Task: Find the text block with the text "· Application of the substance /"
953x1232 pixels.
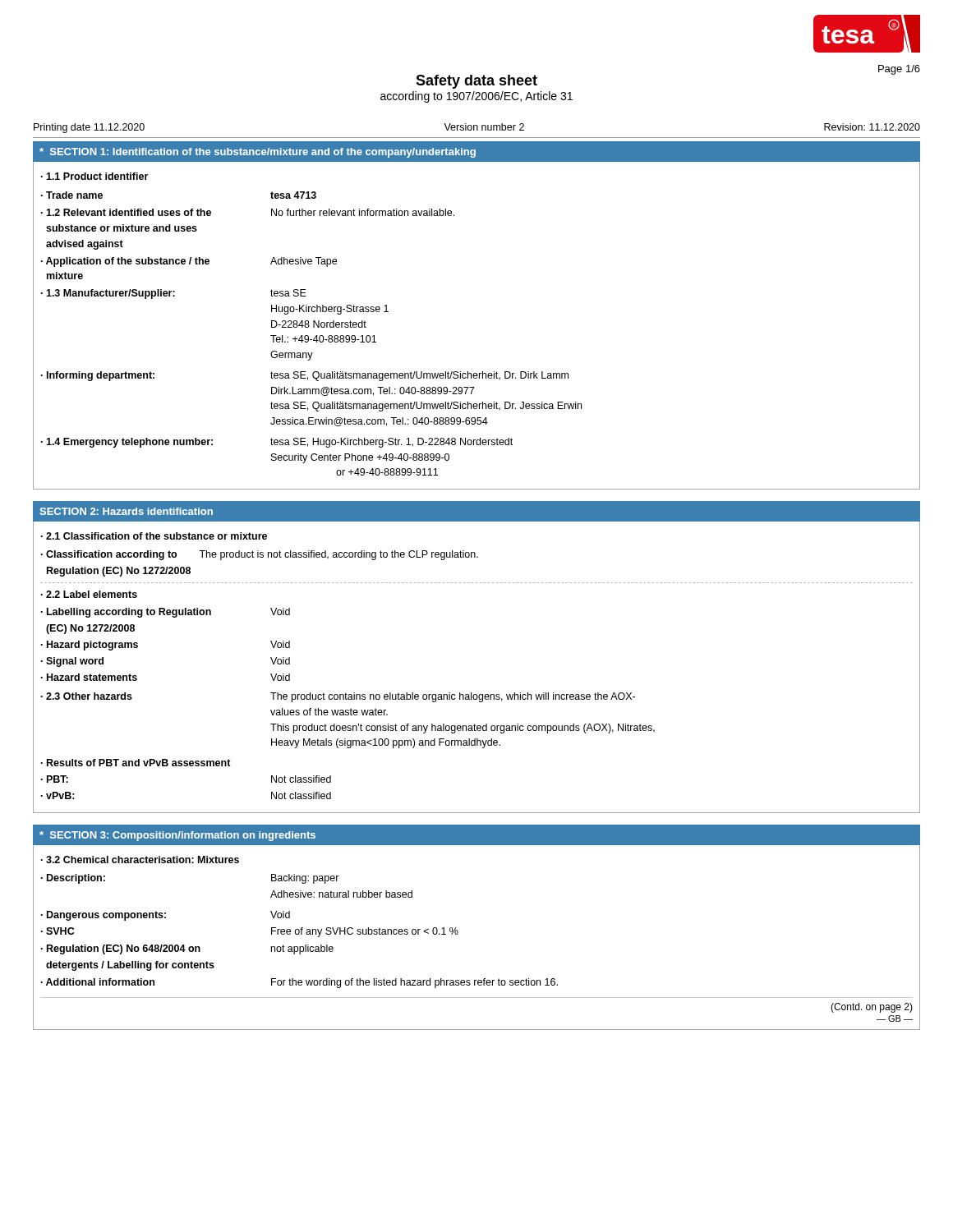Action: (x=189, y=262)
